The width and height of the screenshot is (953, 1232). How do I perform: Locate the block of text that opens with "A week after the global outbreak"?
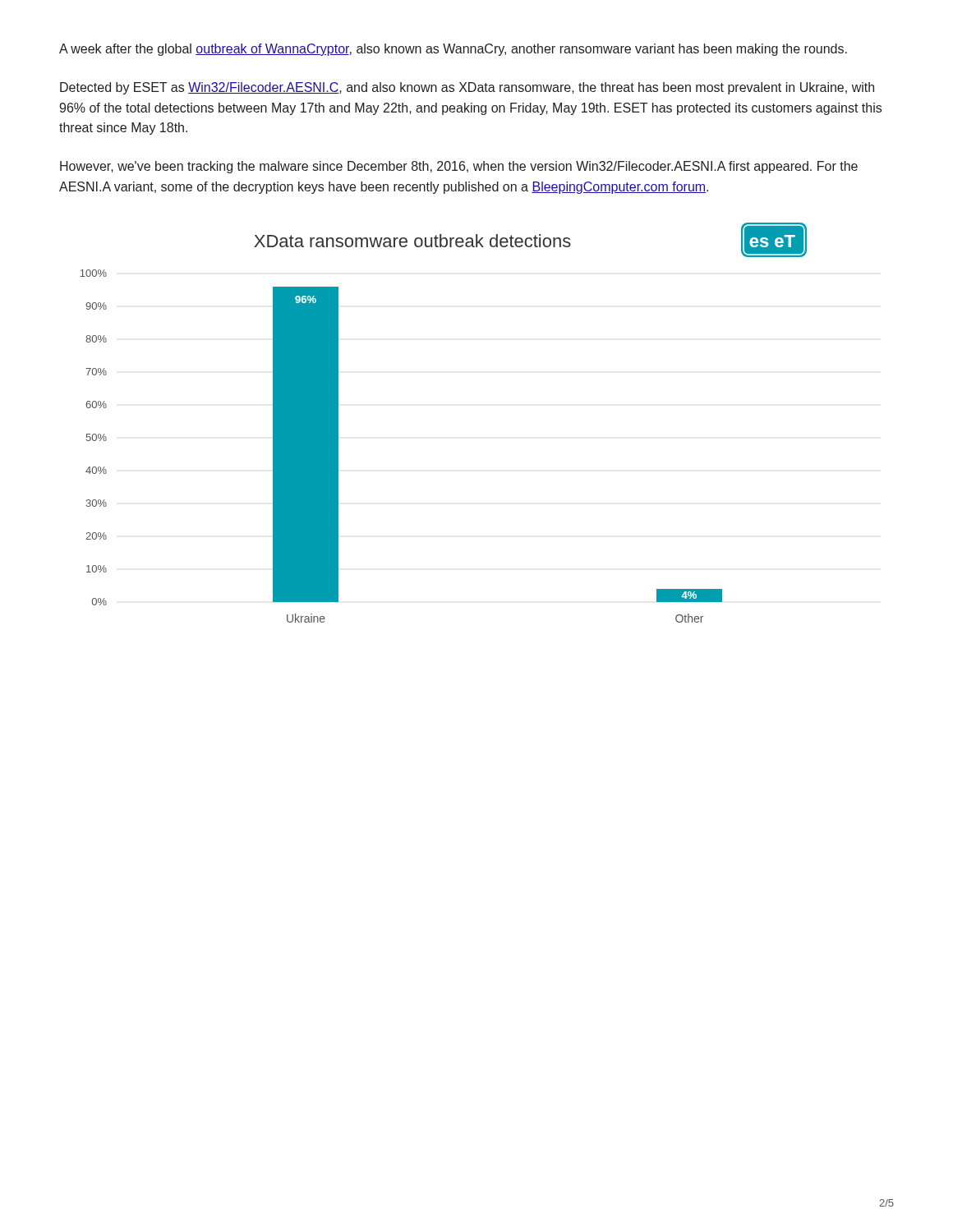point(453,49)
